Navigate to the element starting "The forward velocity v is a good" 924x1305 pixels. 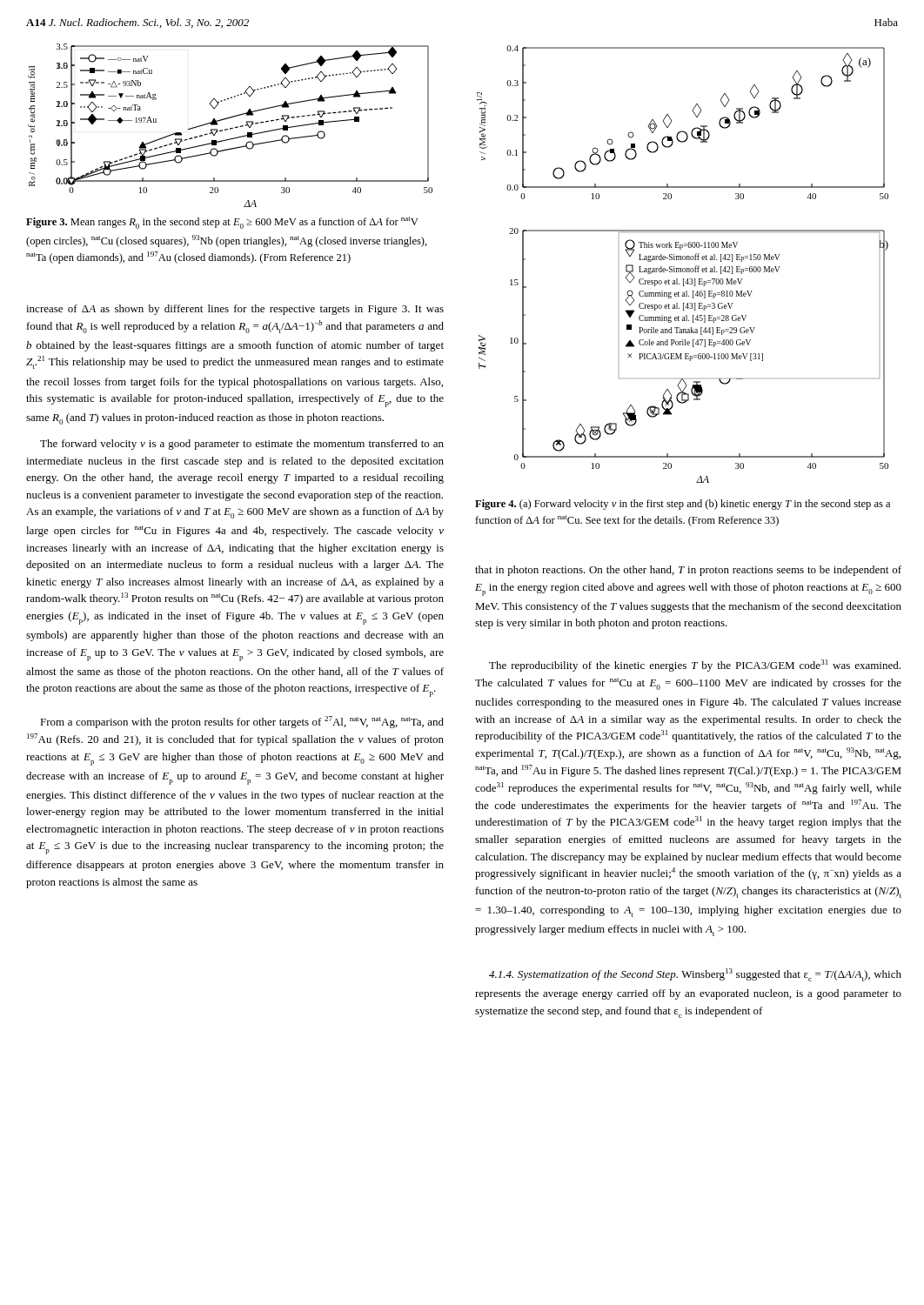click(235, 567)
